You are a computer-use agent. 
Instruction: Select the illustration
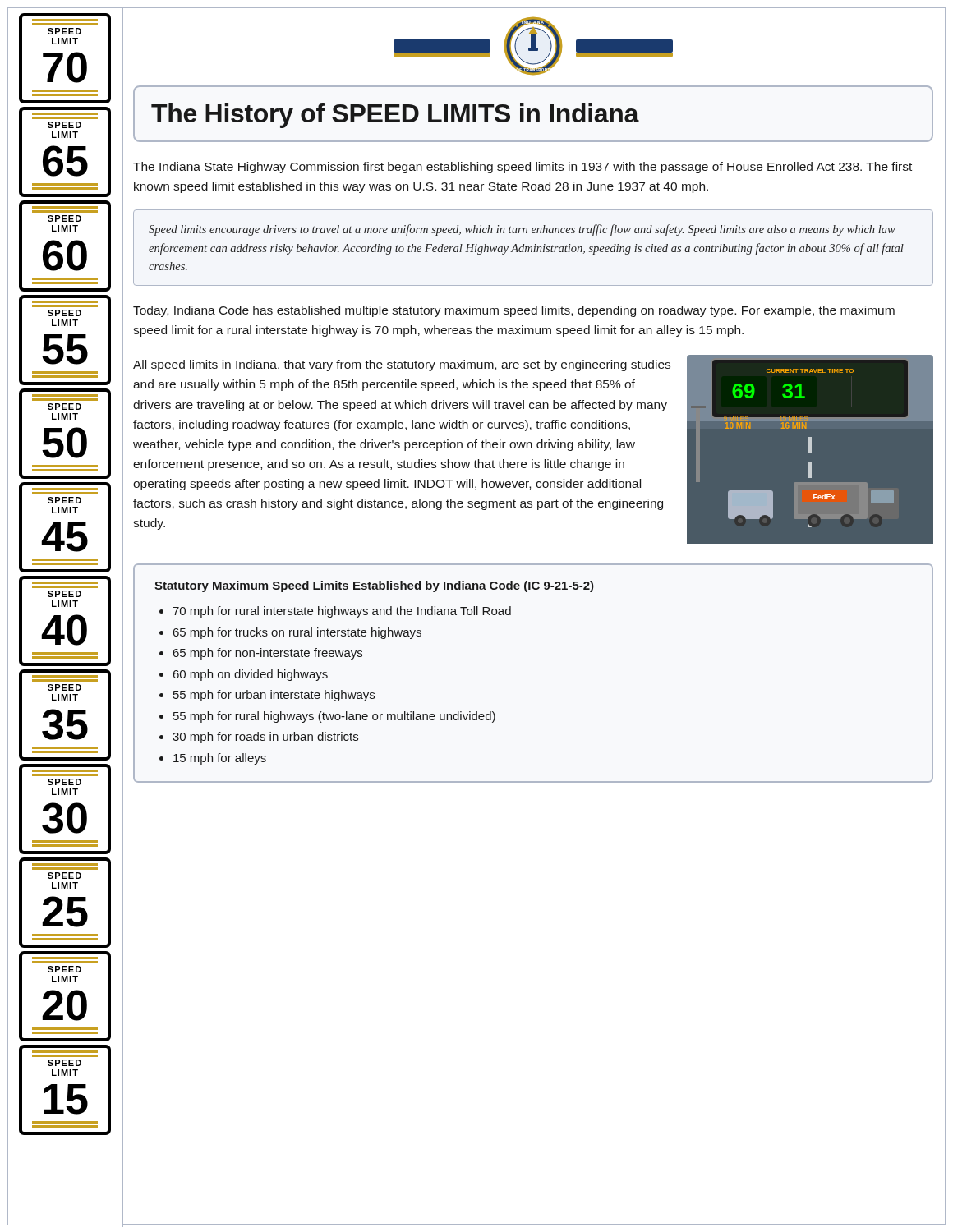[x=65, y=618]
